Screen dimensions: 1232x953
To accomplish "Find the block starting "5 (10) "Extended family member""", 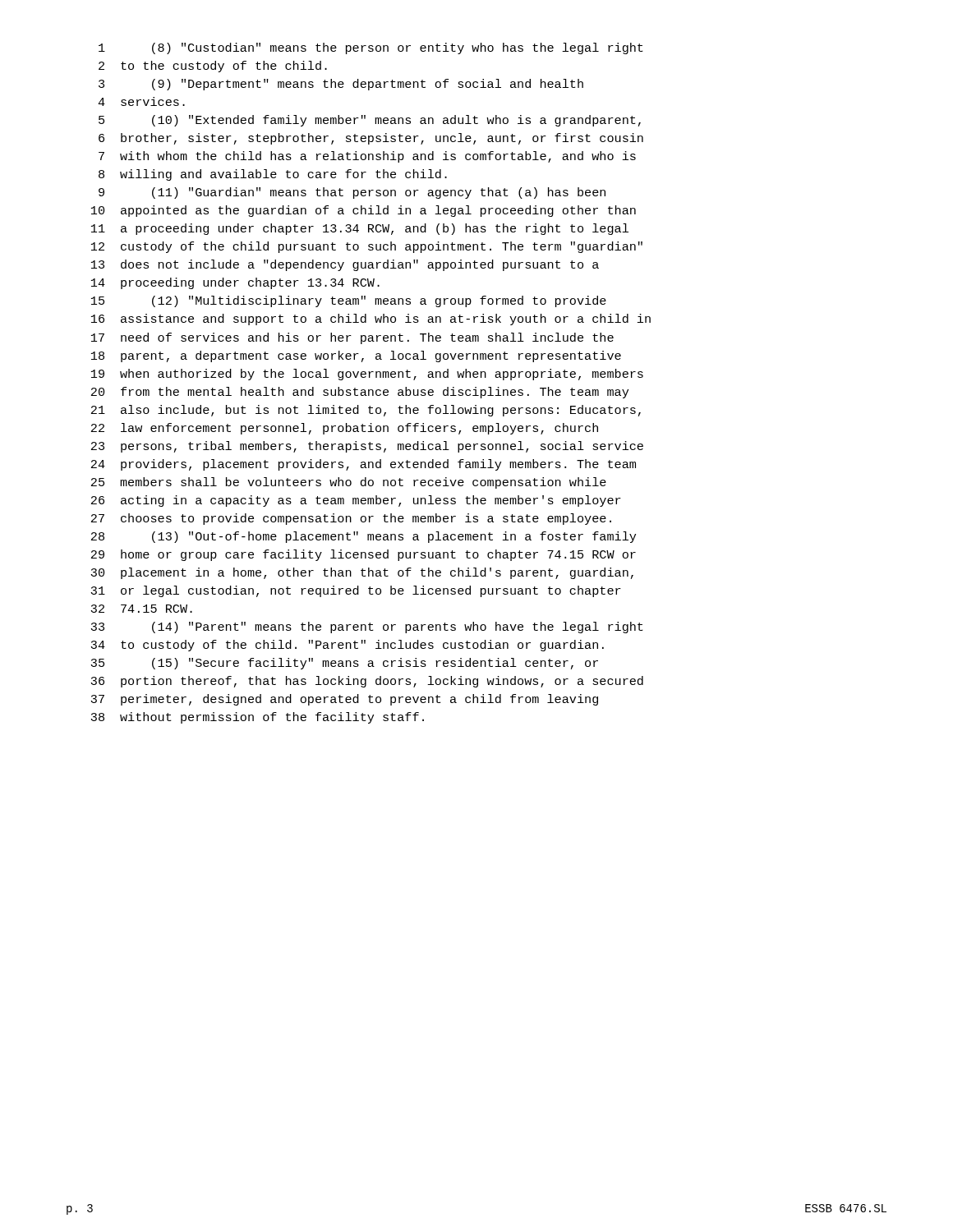I will tap(476, 148).
